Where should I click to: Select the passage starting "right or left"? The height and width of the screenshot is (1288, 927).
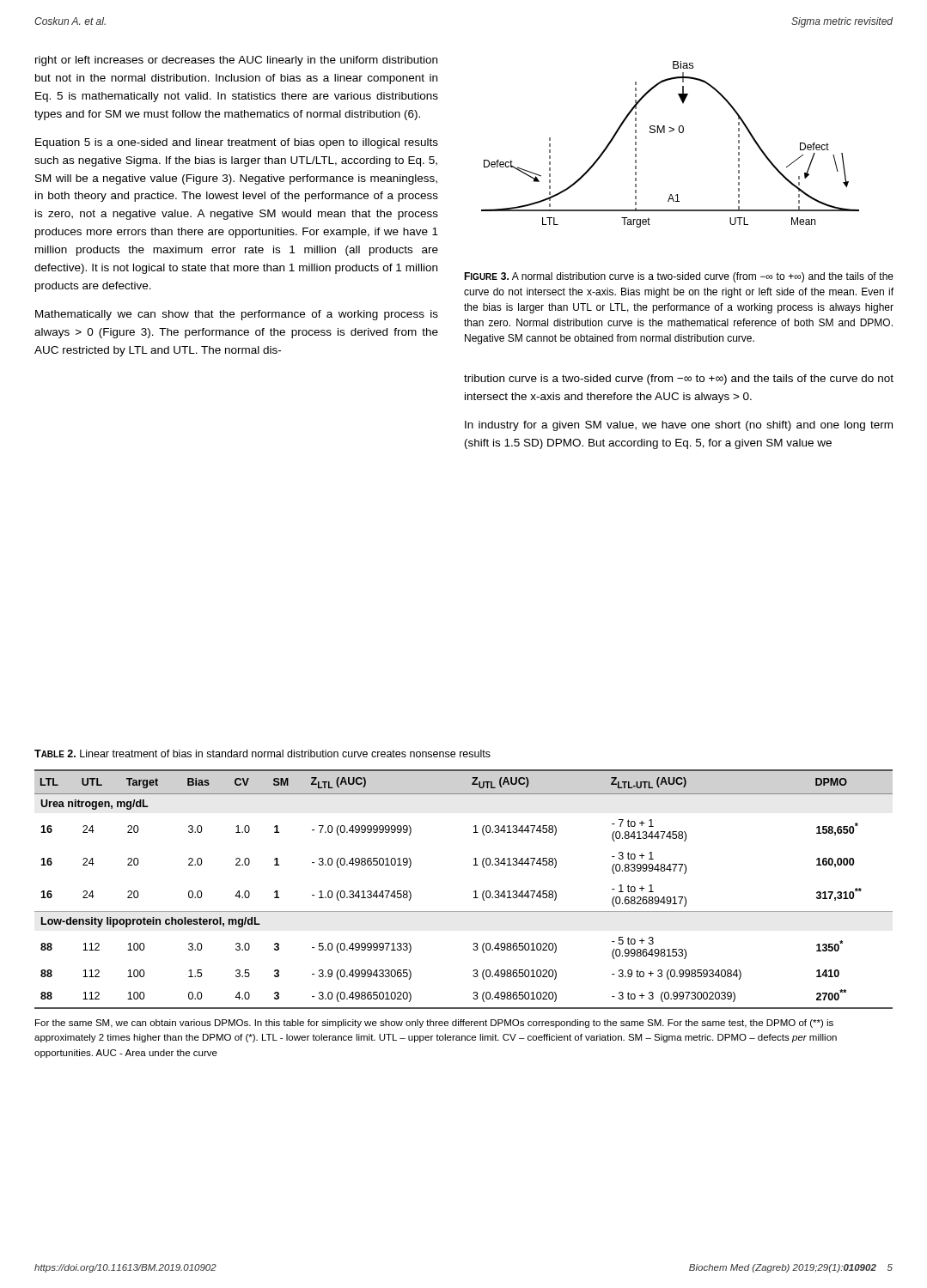(236, 87)
